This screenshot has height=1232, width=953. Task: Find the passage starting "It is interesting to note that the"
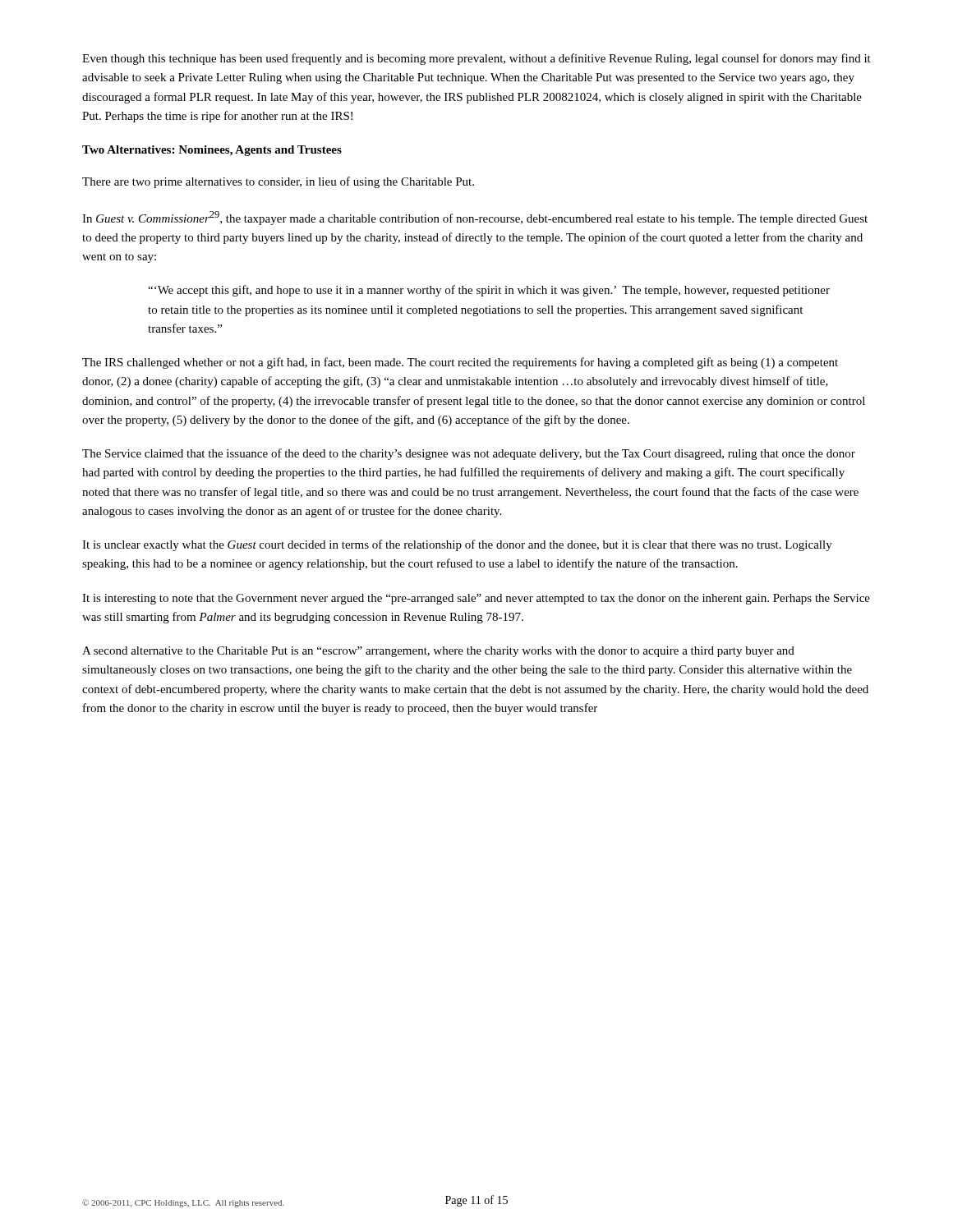(x=476, y=607)
